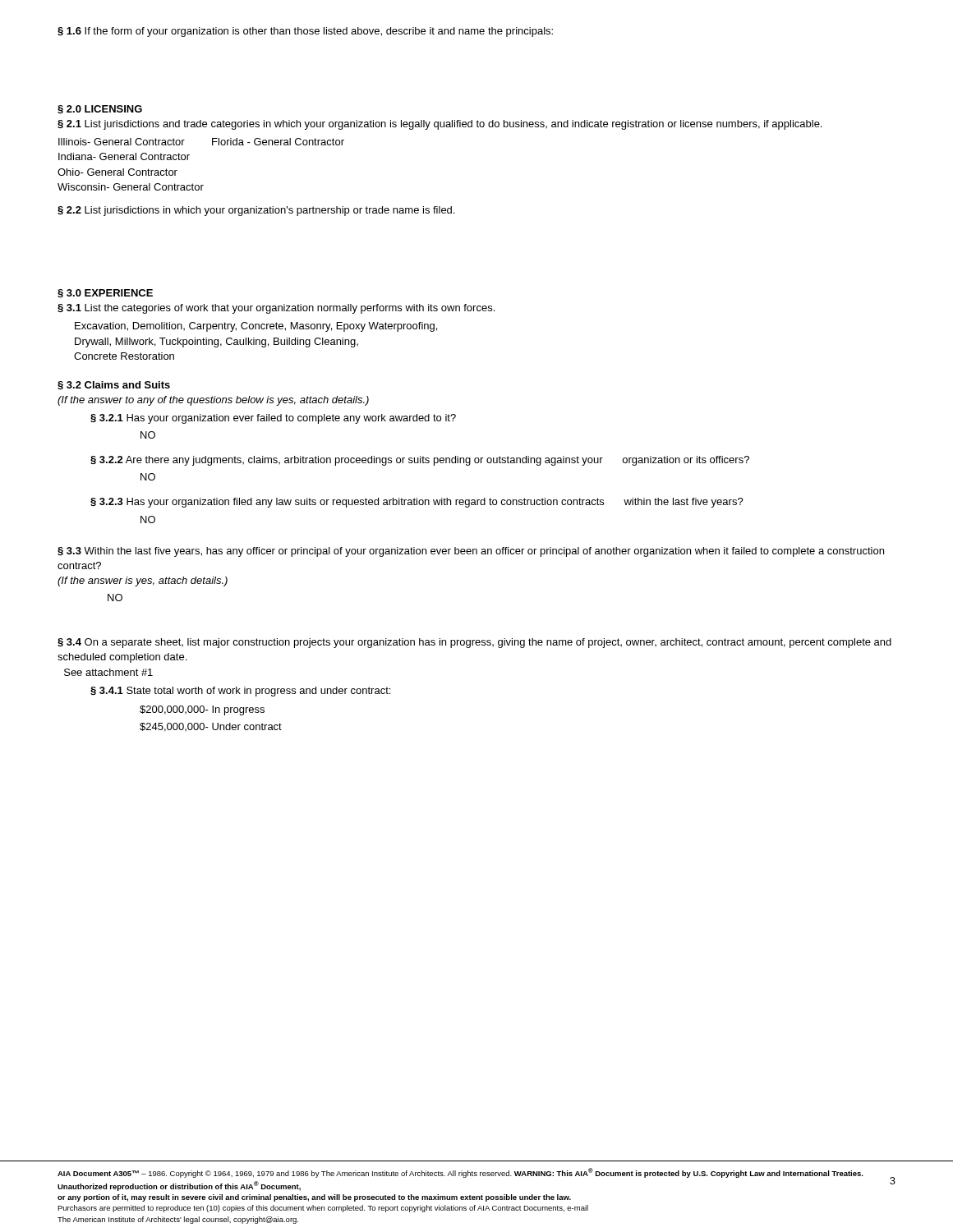
Task: Locate the block of text that opens with "§ 3.4.1 State total worth of work in"
Action: pyautogui.click(x=241, y=690)
